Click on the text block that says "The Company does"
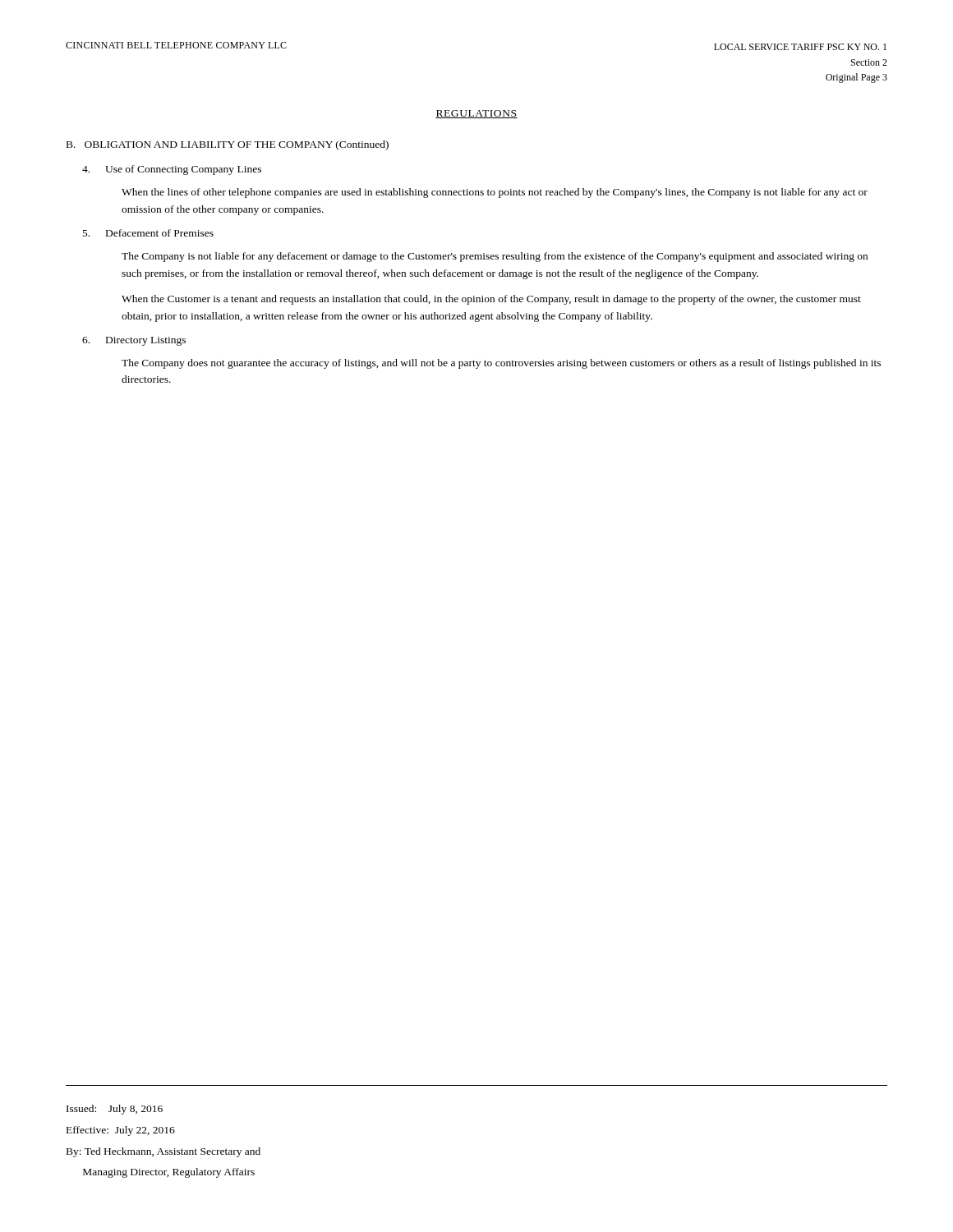This screenshot has height=1232, width=953. point(501,371)
